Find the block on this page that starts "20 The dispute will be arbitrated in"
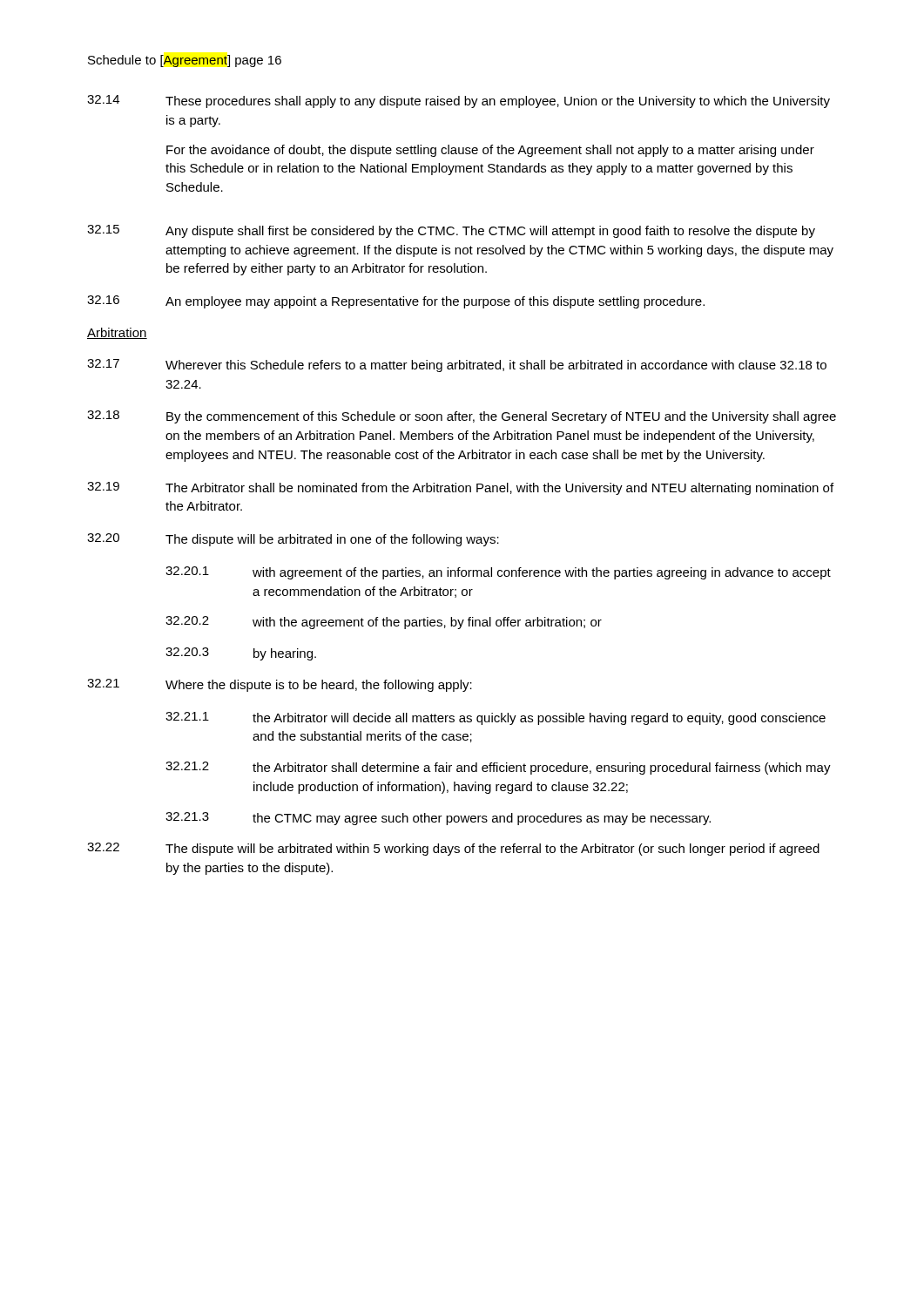 [462, 539]
